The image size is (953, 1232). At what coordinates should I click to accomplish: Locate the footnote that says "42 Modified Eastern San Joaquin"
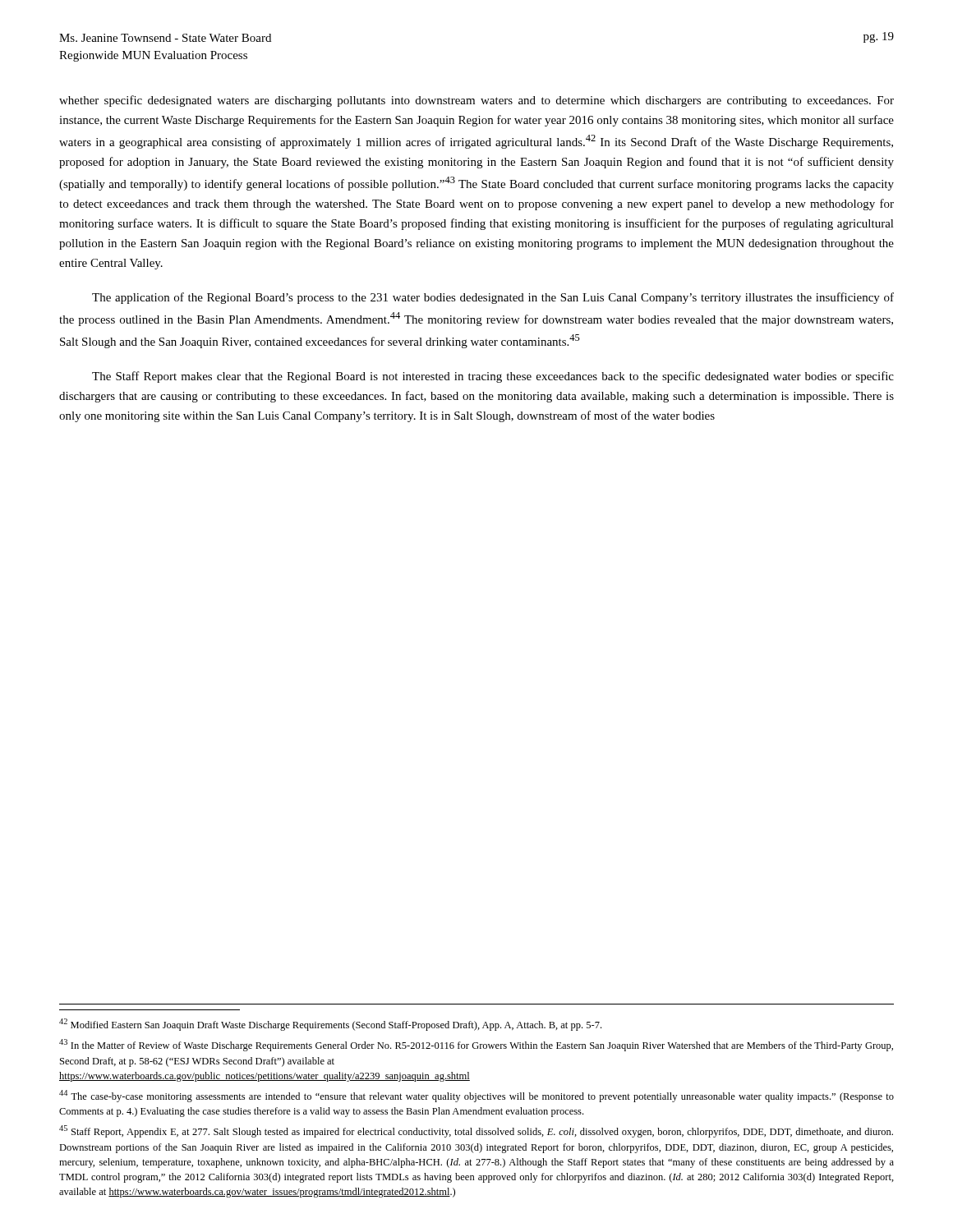tap(331, 1024)
